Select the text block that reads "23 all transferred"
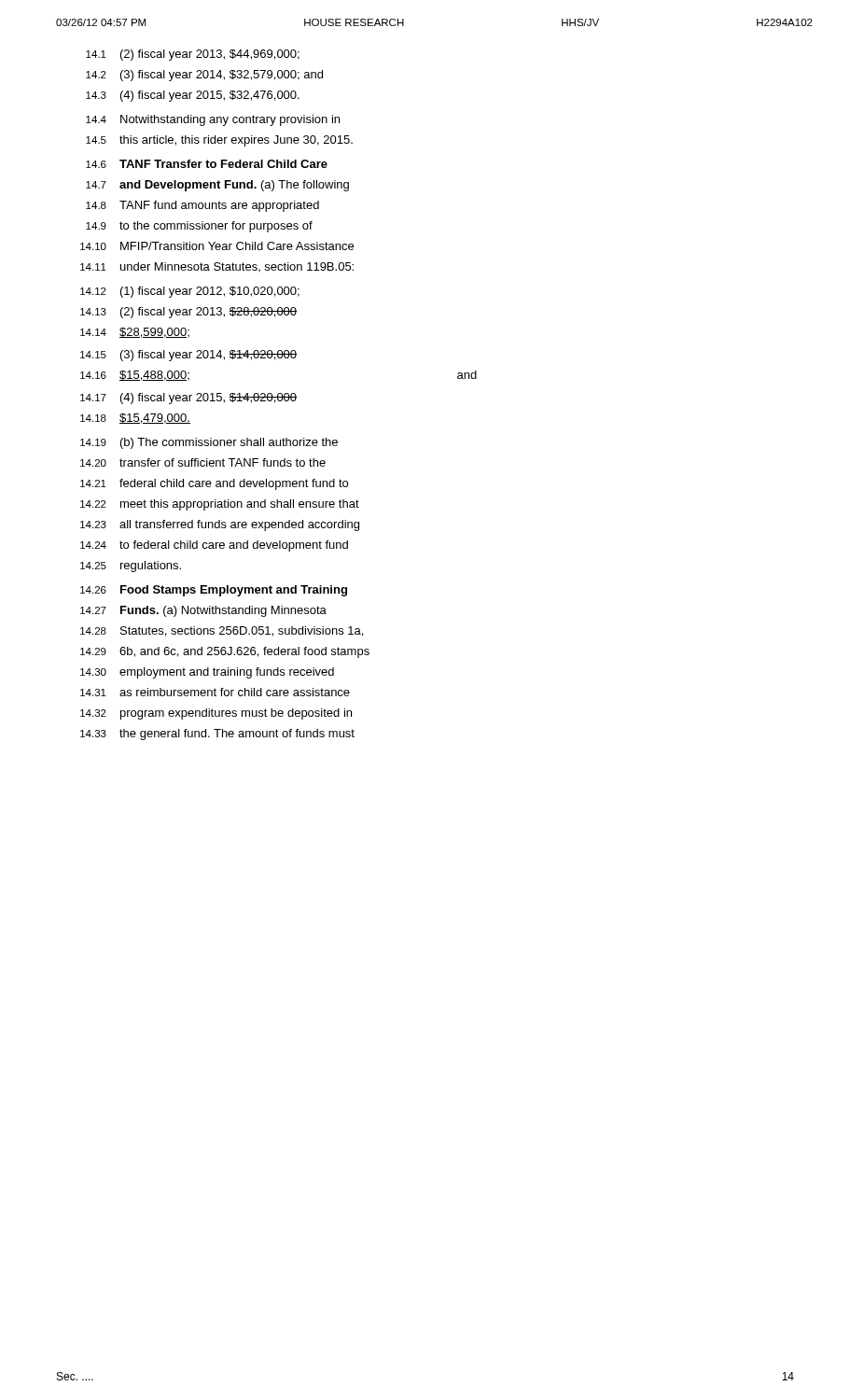850x1400 pixels. 220,525
